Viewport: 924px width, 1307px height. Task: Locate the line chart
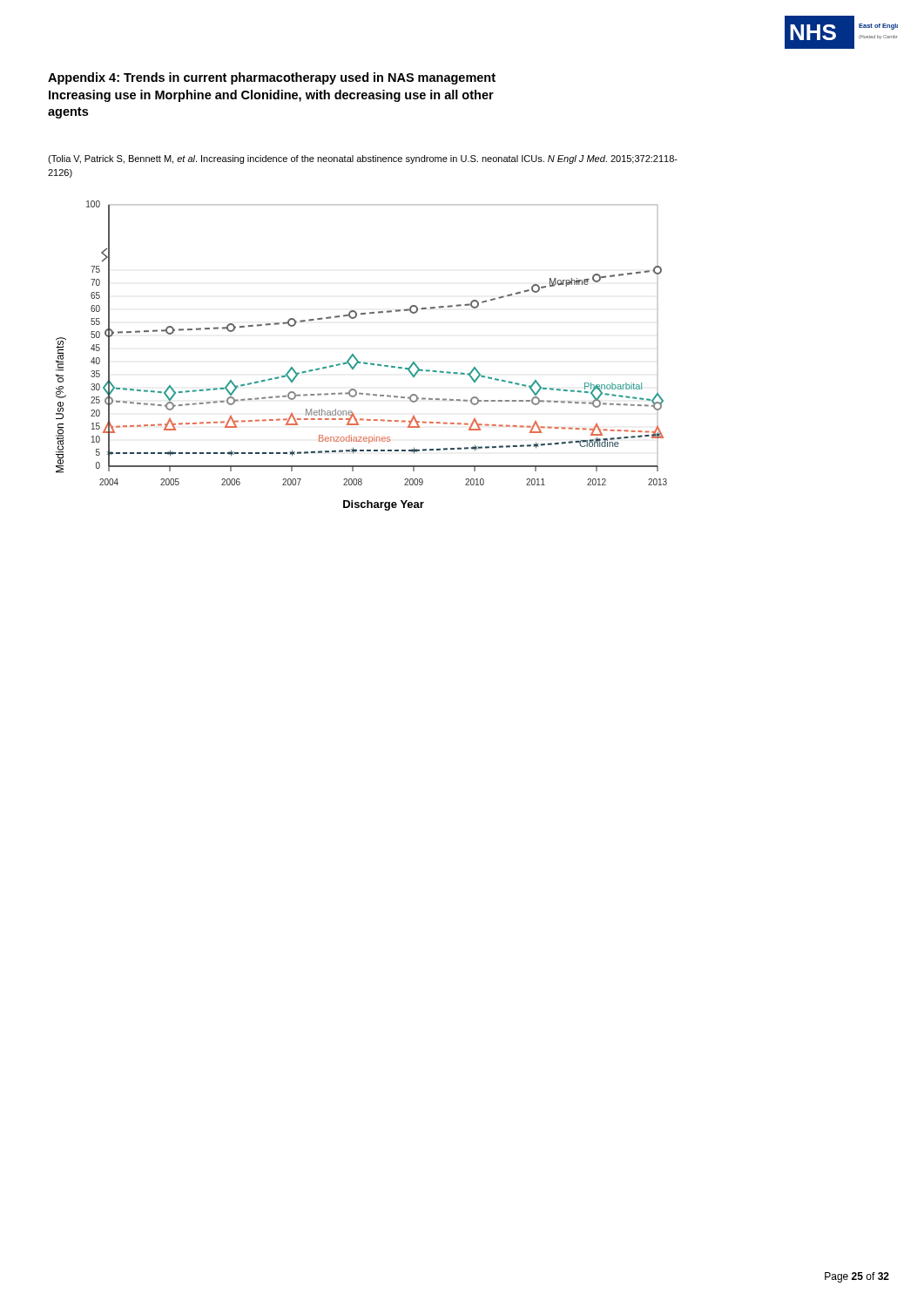[x=379, y=362]
